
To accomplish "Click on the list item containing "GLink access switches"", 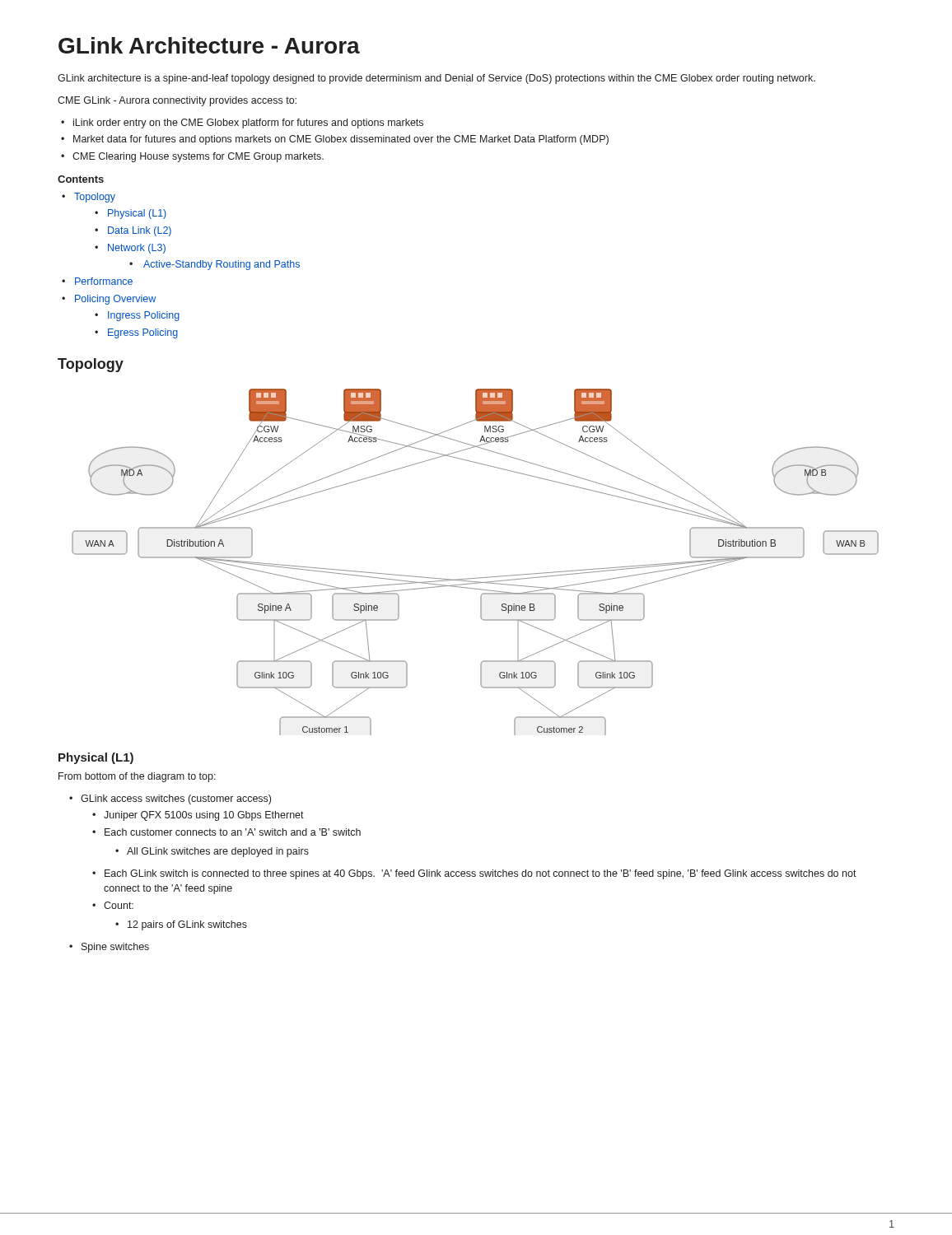I will tap(480, 873).
